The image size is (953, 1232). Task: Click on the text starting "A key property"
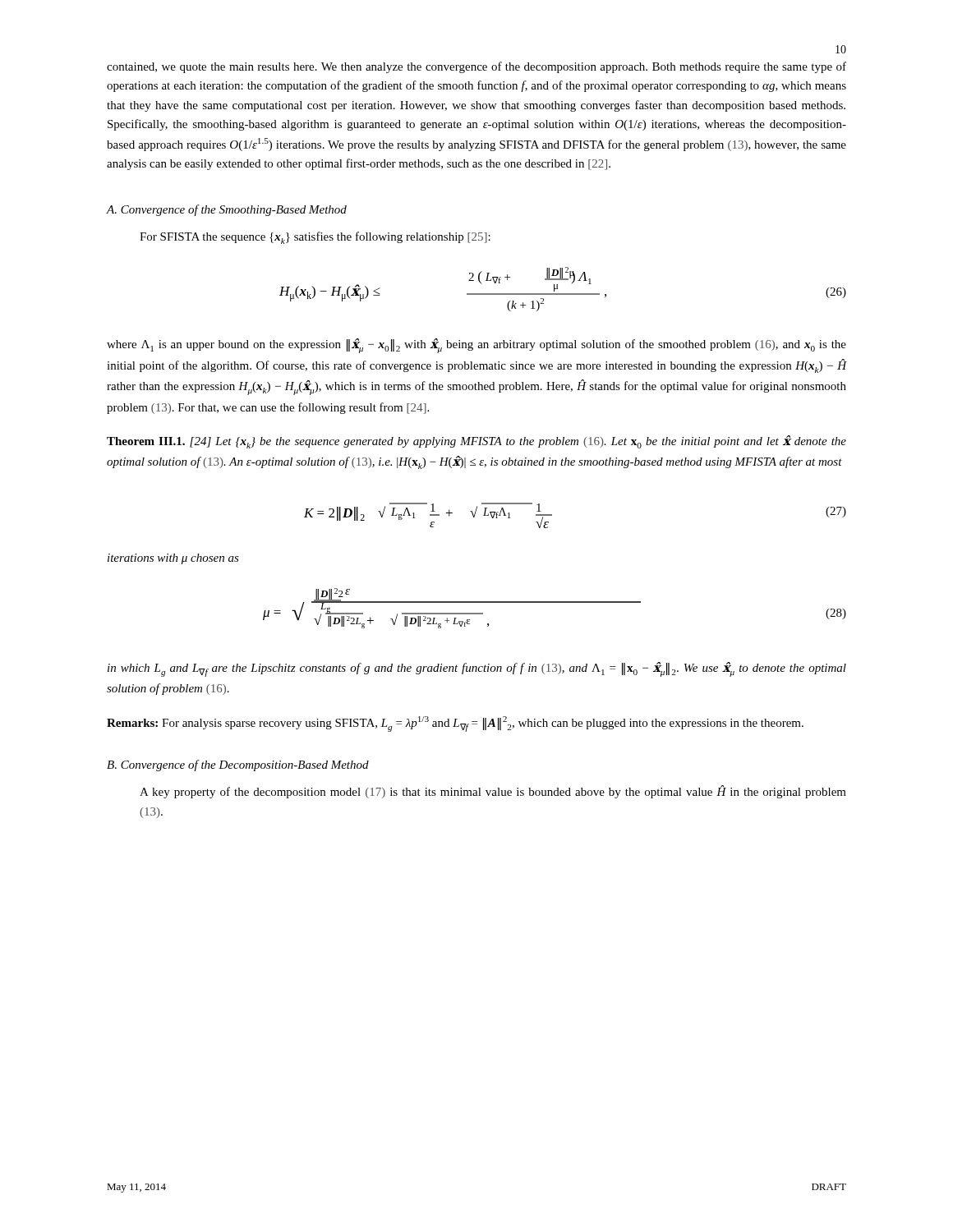(493, 802)
